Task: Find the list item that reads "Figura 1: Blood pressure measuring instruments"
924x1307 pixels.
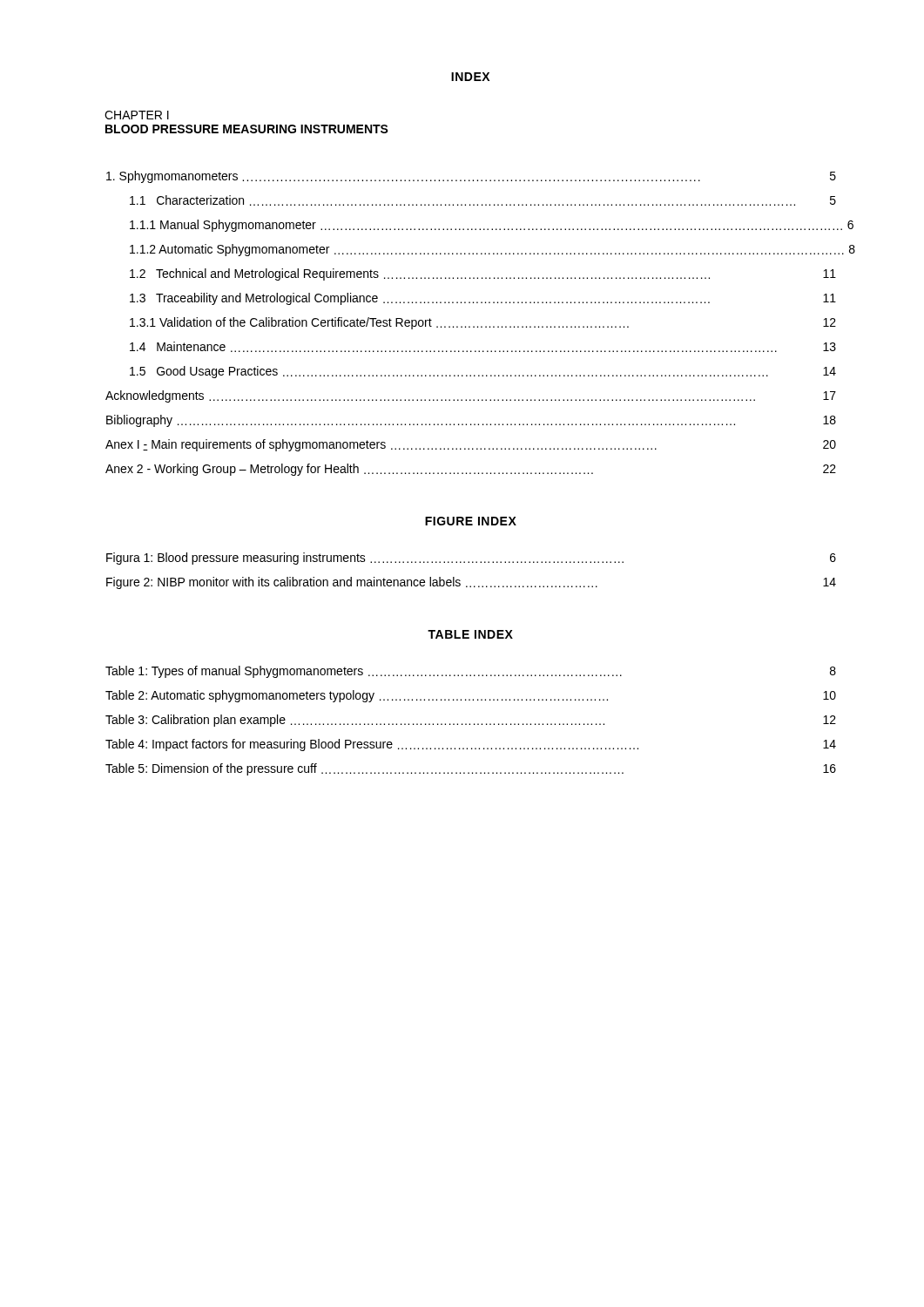Action: [x=471, y=558]
